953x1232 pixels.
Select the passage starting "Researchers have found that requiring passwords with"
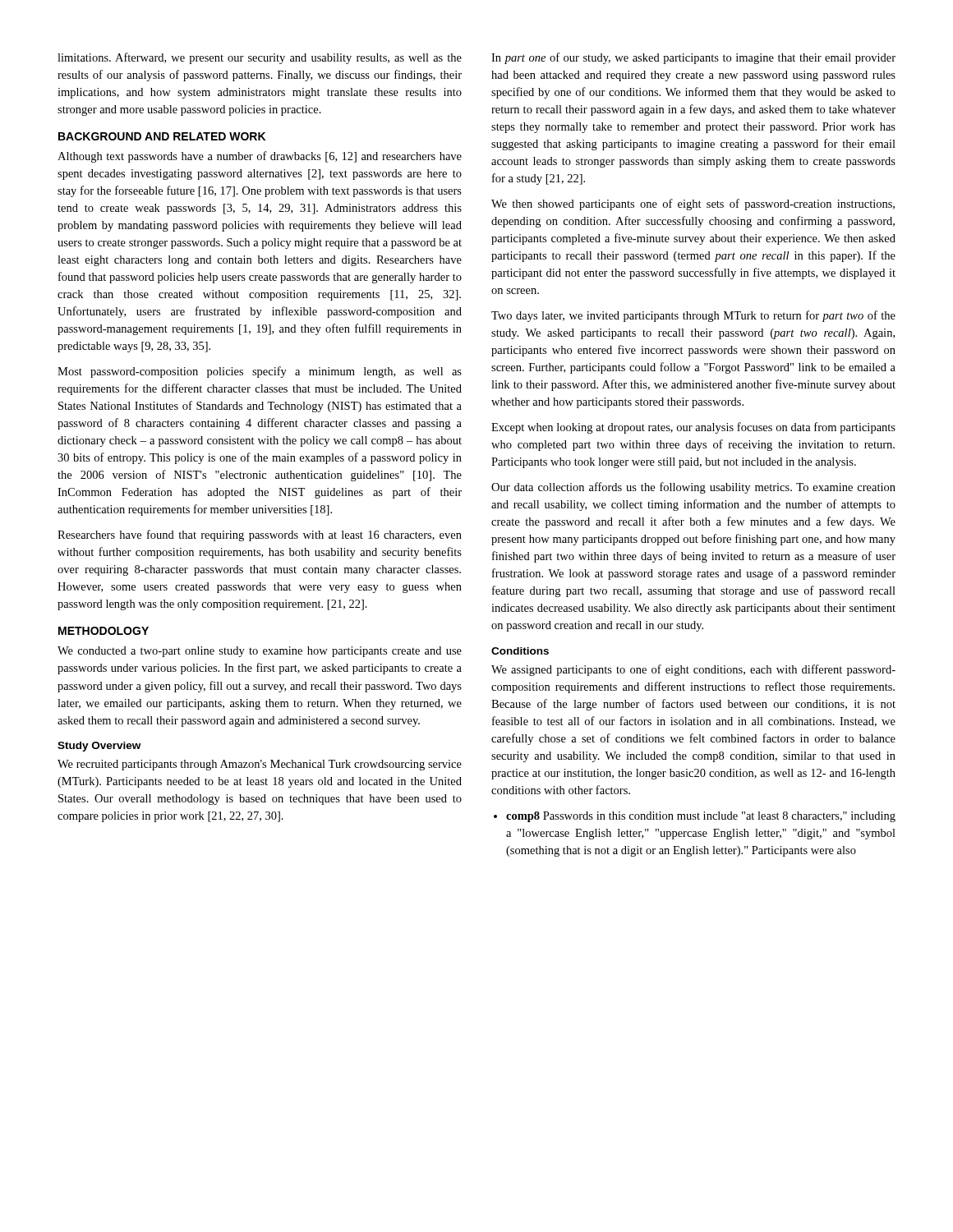(260, 570)
